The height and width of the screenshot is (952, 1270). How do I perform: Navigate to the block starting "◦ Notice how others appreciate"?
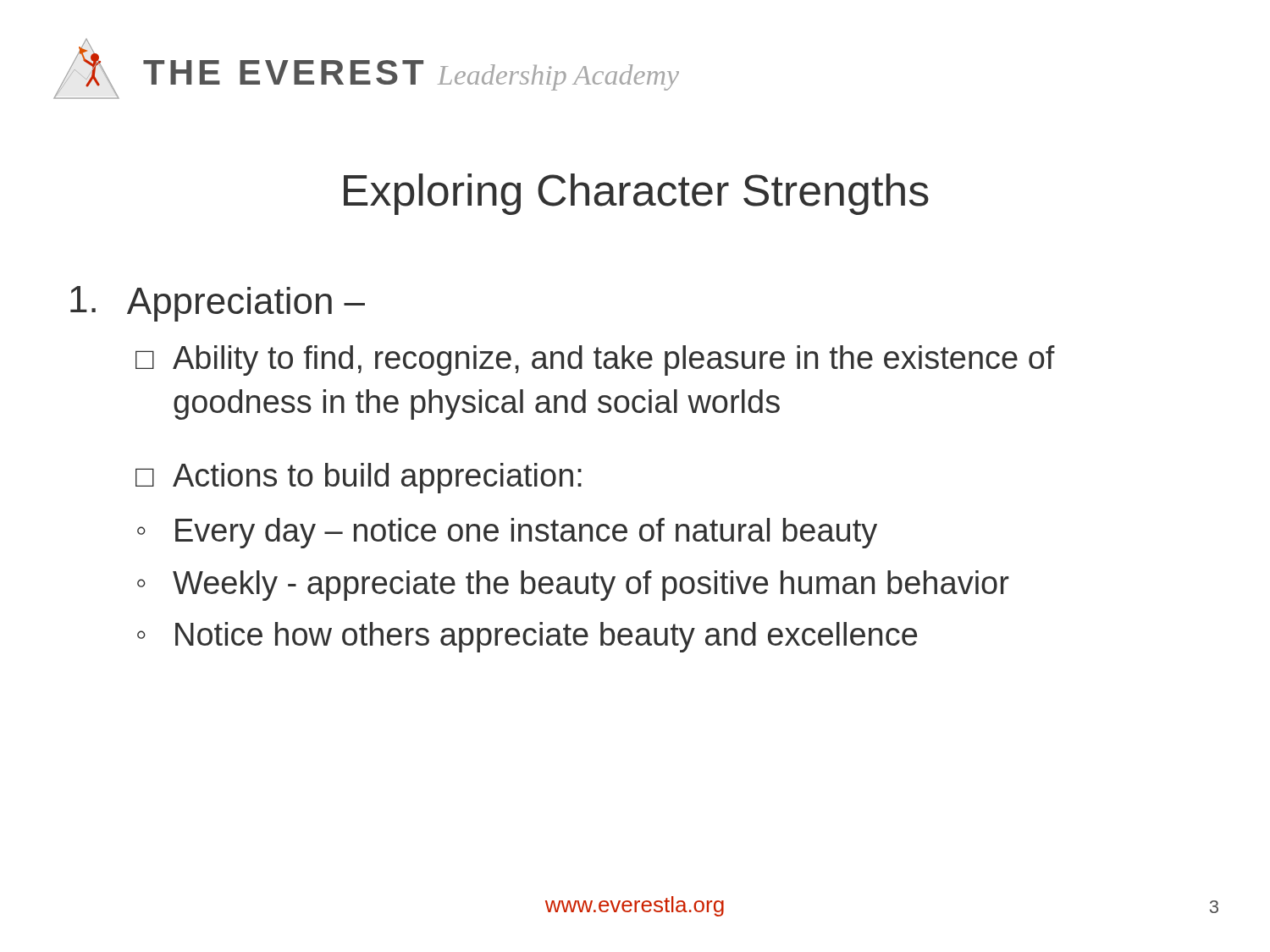tap(527, 635)
